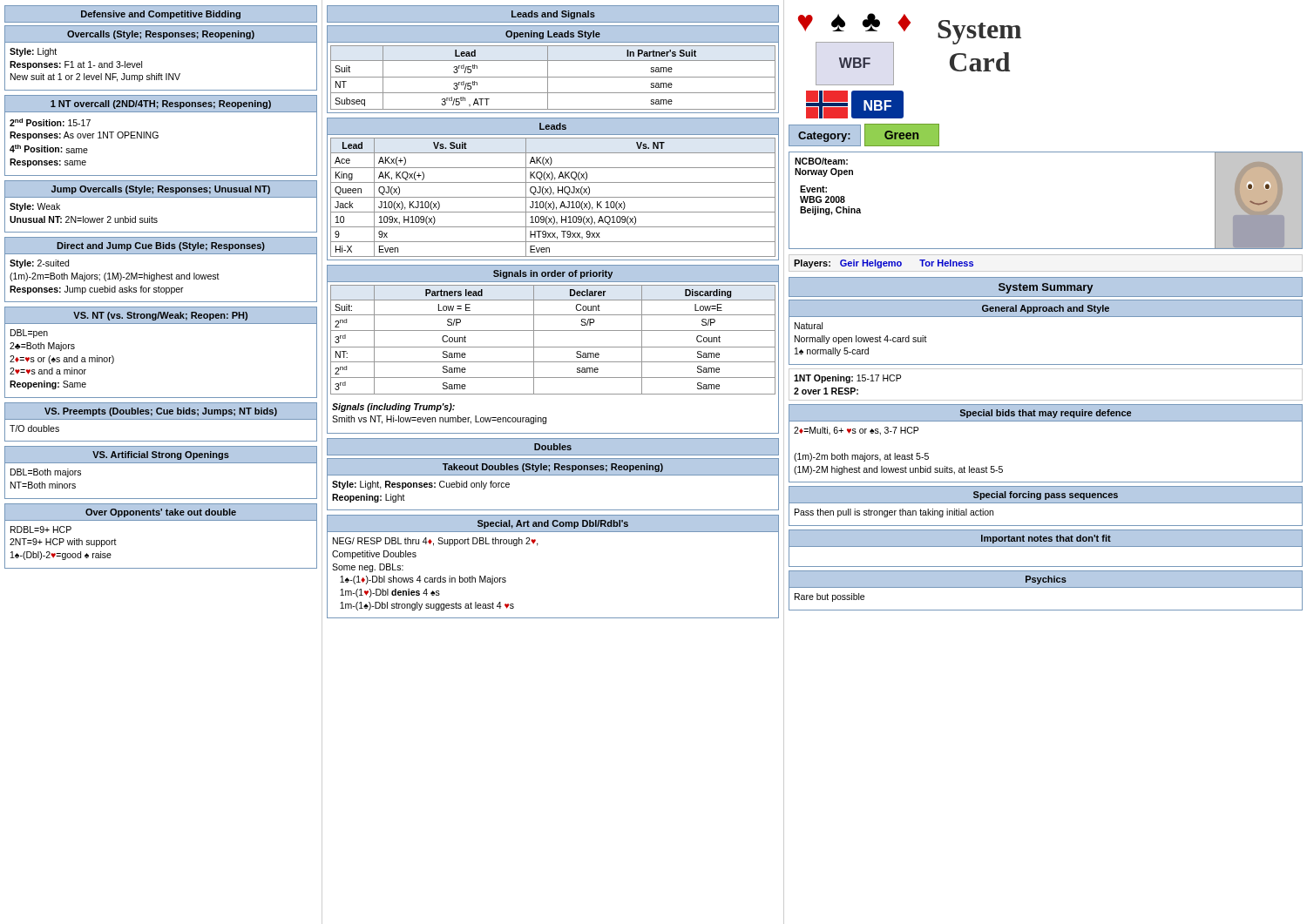The height and width of the screenshot is (924, 1307).
Task: Locate the text block with the text "Pass then pull"
Action: pyautogui.click(x=894, y=512)
